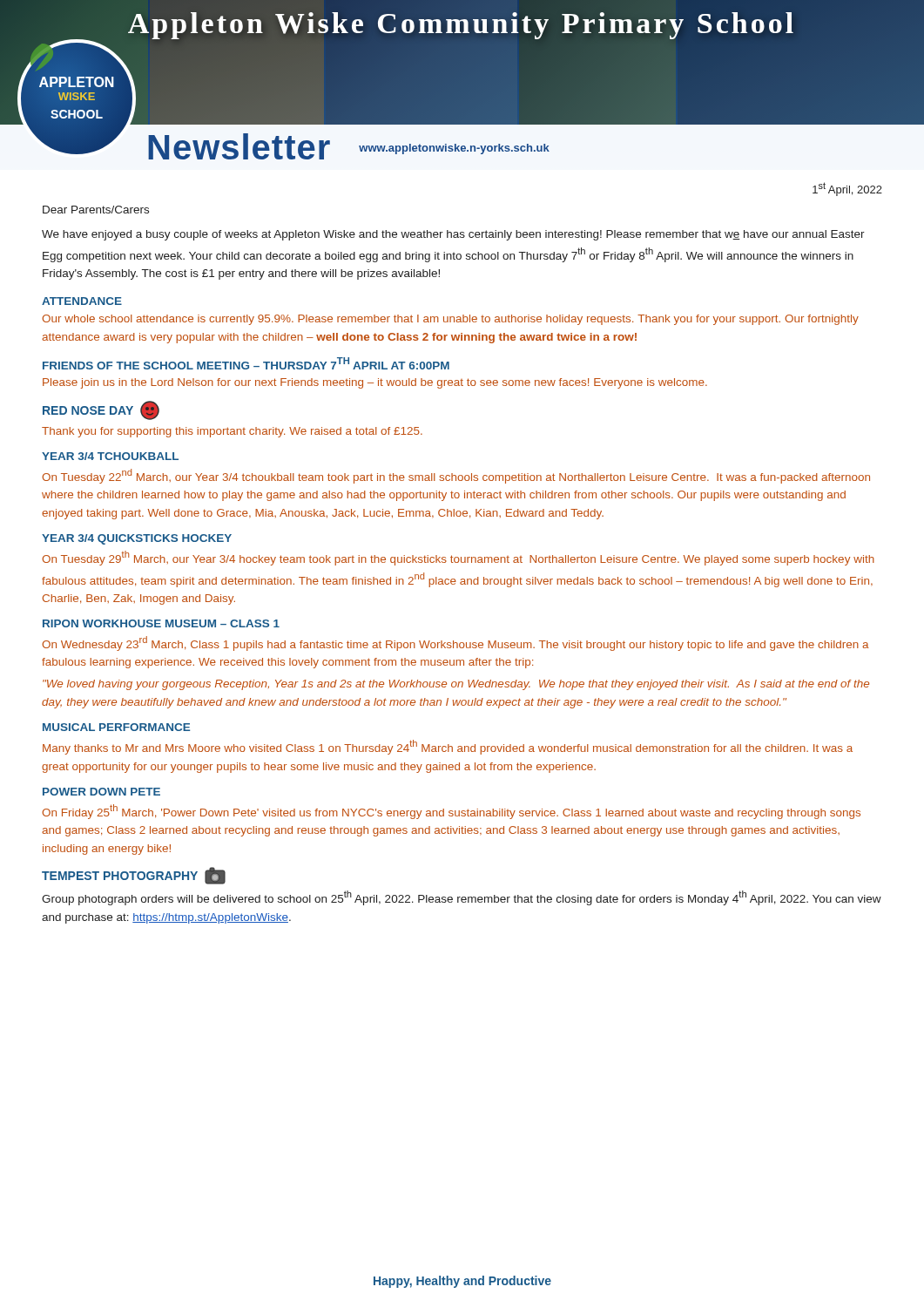Locate the section header with the text "TEMPEST PHOTOGRAPHY"

pos(134,876)
